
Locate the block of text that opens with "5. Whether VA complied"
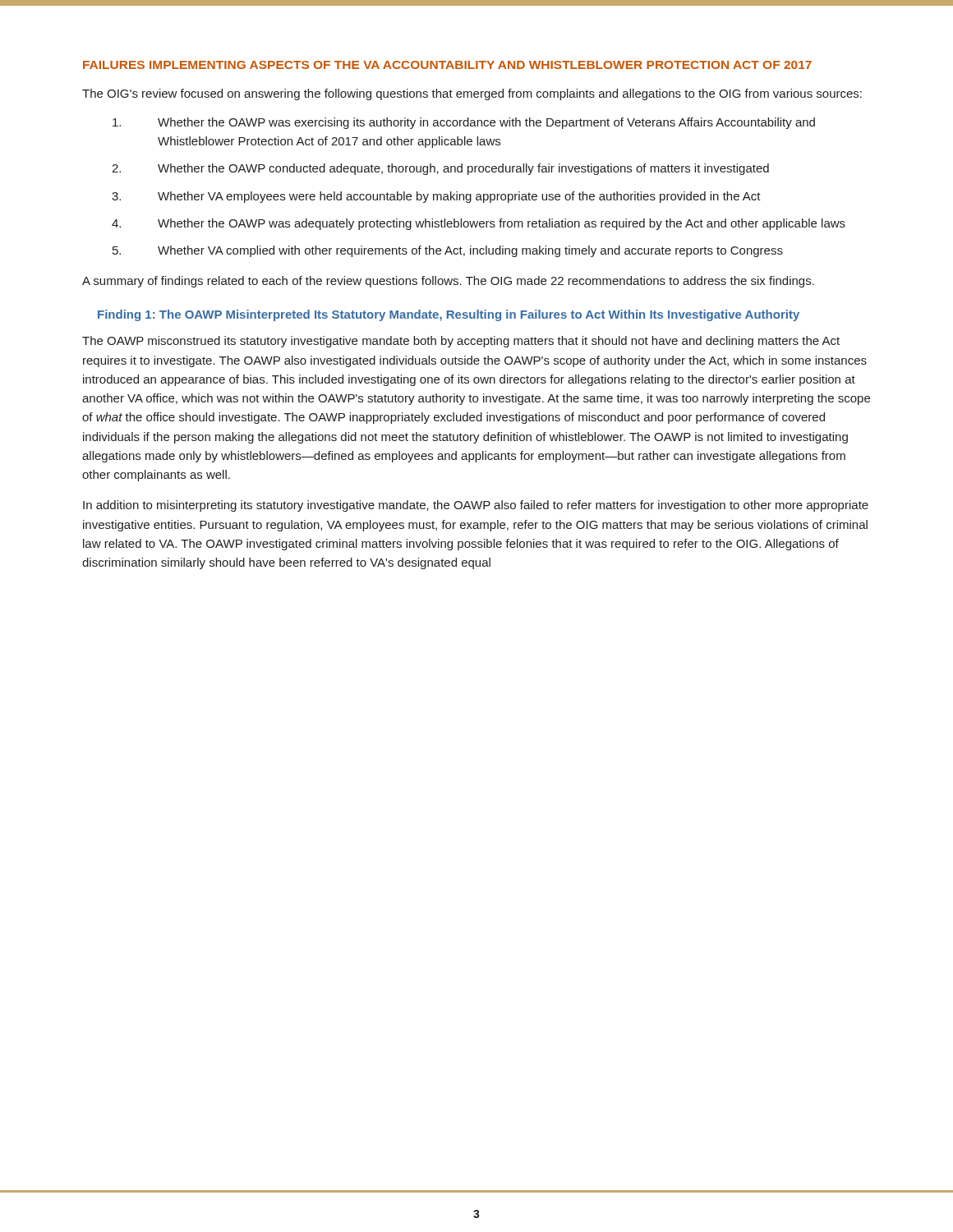point(476,250)
